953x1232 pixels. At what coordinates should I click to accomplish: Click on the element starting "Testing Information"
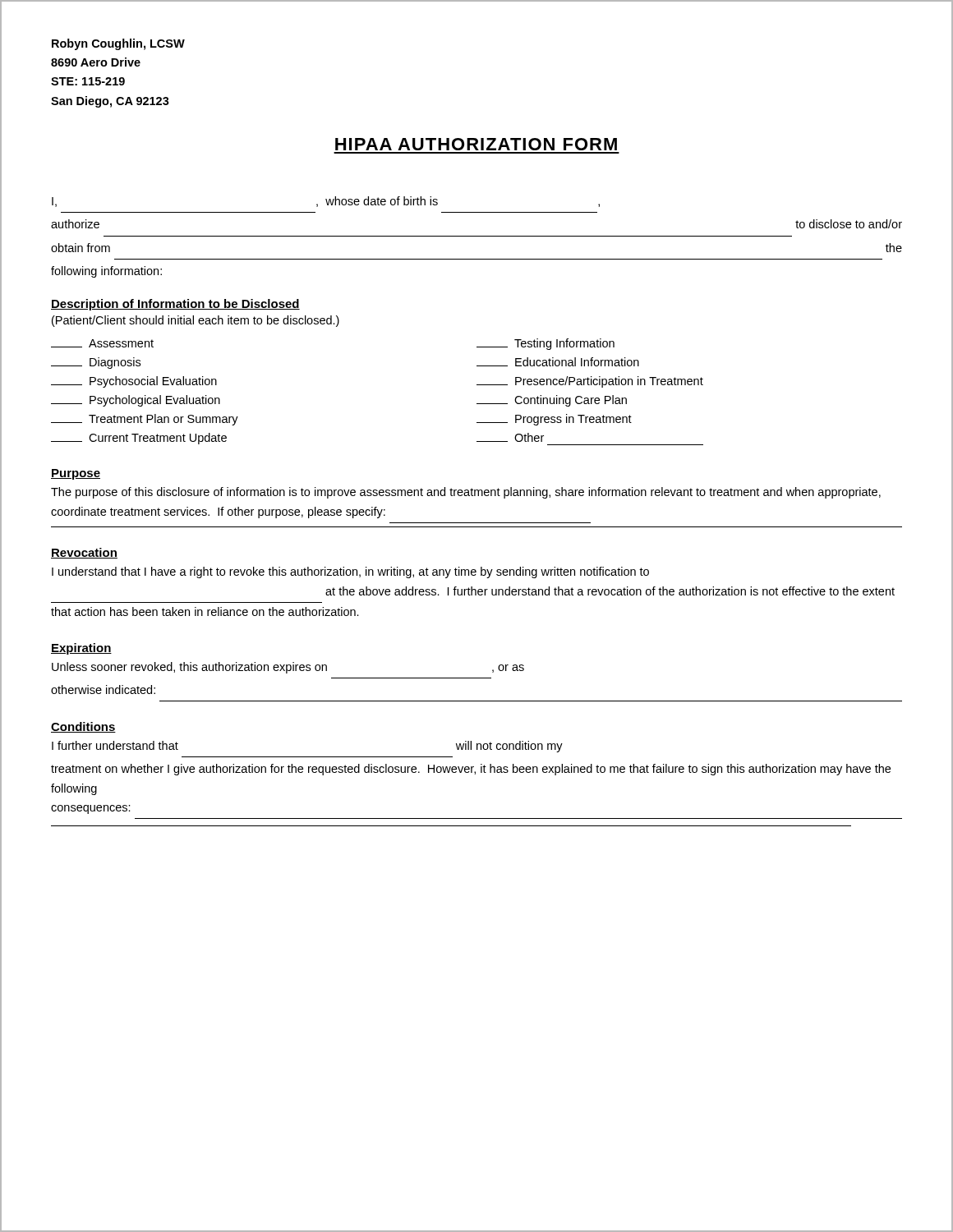click(546, 344)
